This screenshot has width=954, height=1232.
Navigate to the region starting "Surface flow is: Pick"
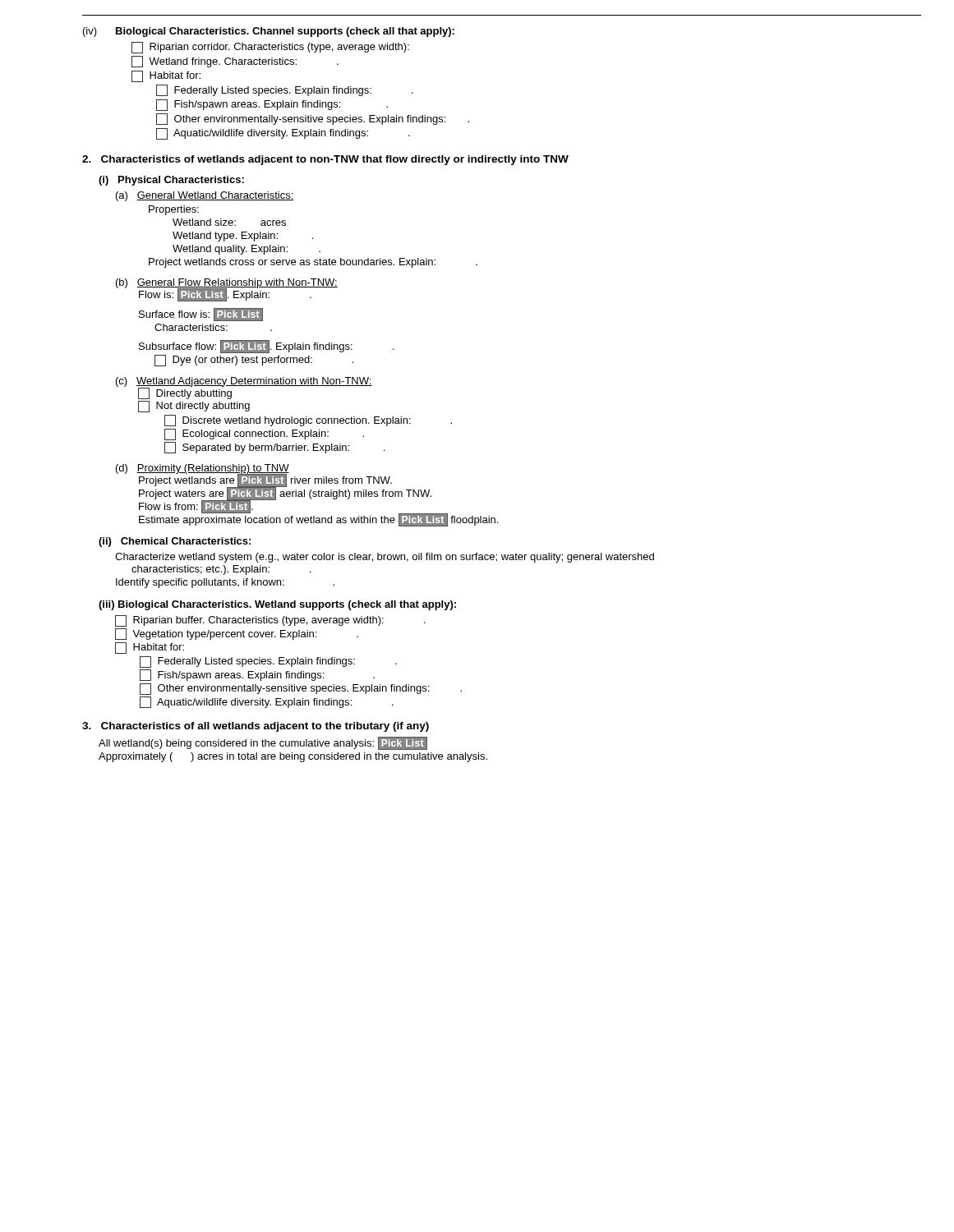pos(205,321)
